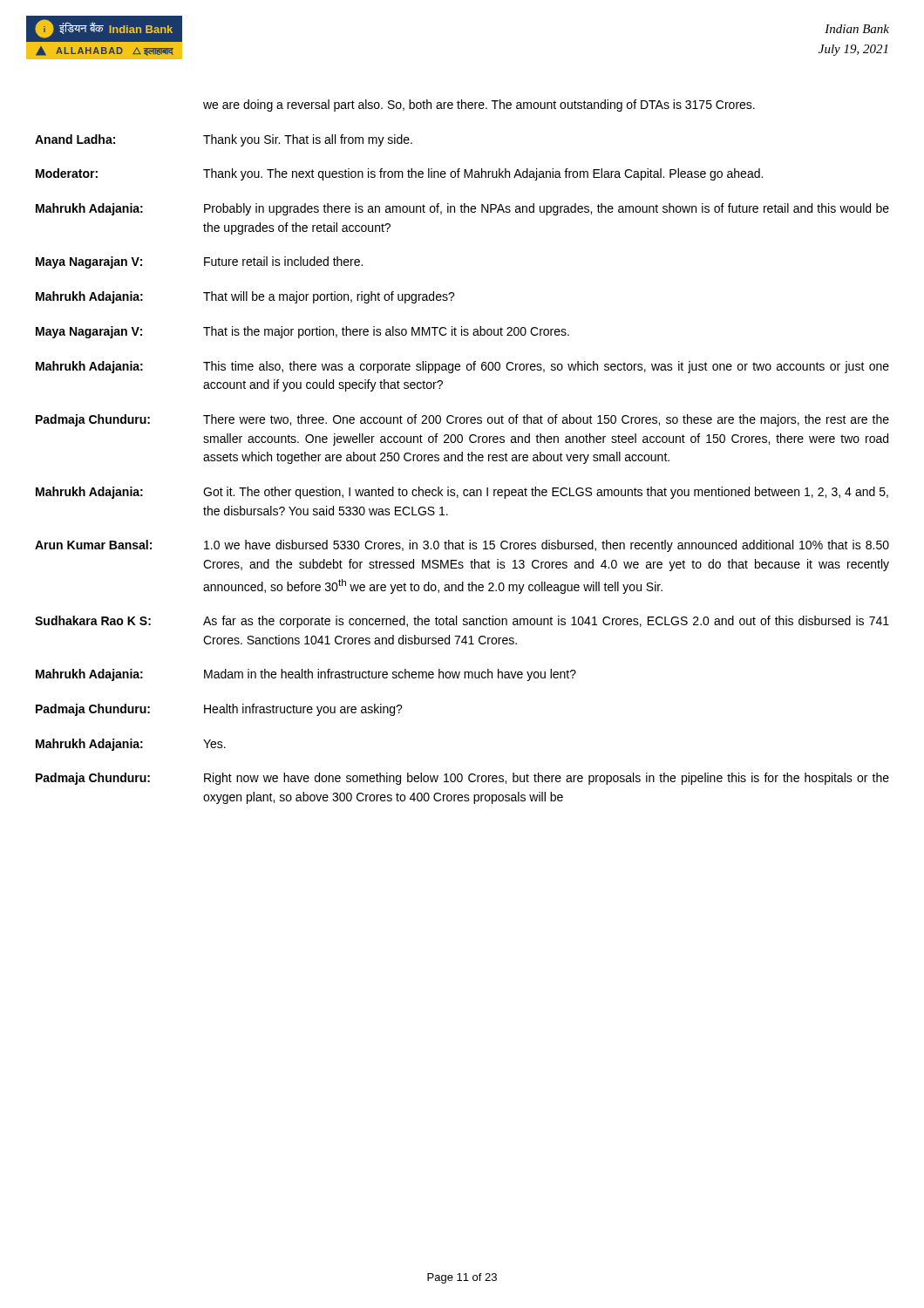The width and height of the screenshot is (924, 1308).
Task: Select the text block containing "Sudhakara Rao K S: As far as"
Action: click(x=462, y=631)
